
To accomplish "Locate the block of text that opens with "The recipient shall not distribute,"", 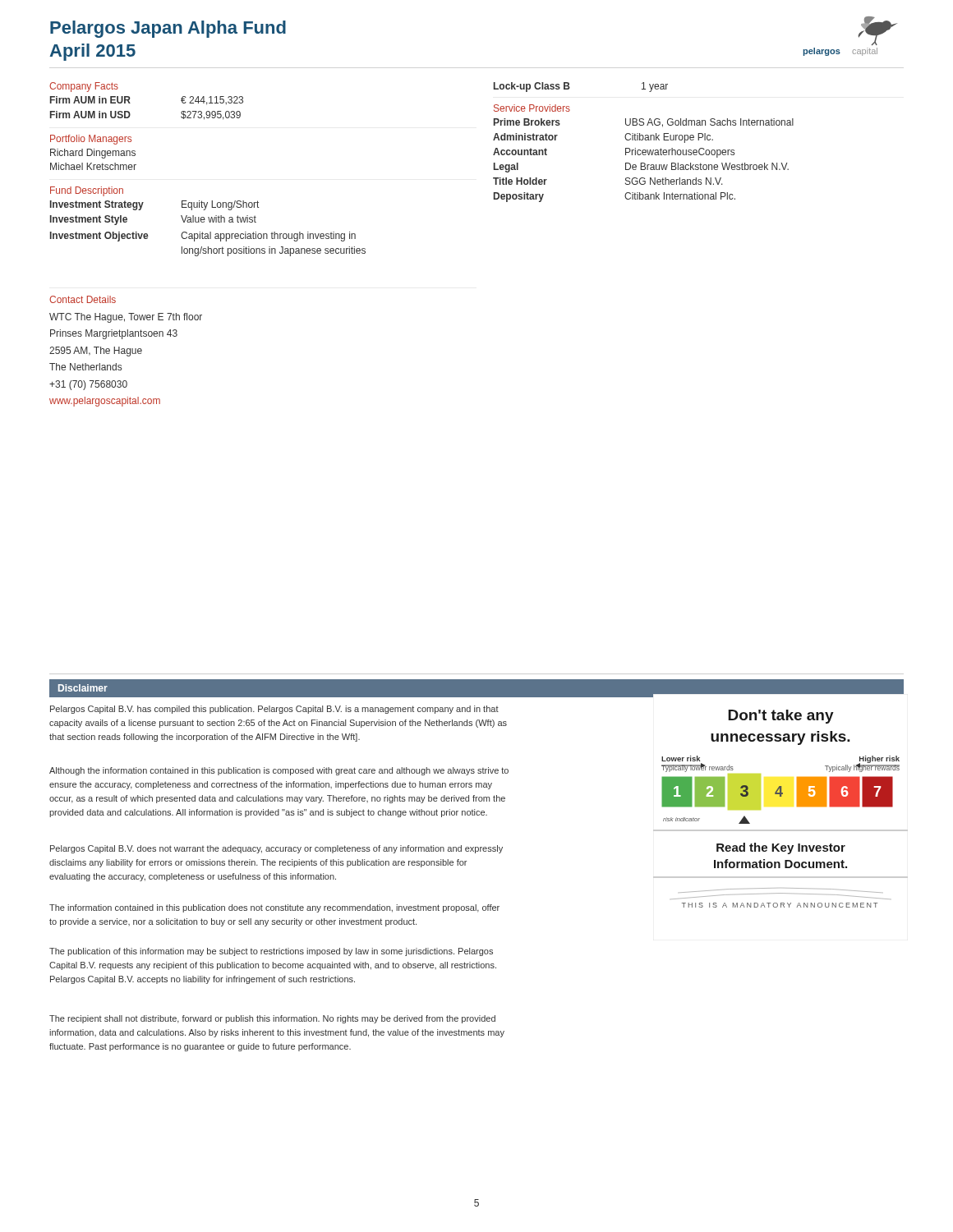I will click(x=277, y=1032).
